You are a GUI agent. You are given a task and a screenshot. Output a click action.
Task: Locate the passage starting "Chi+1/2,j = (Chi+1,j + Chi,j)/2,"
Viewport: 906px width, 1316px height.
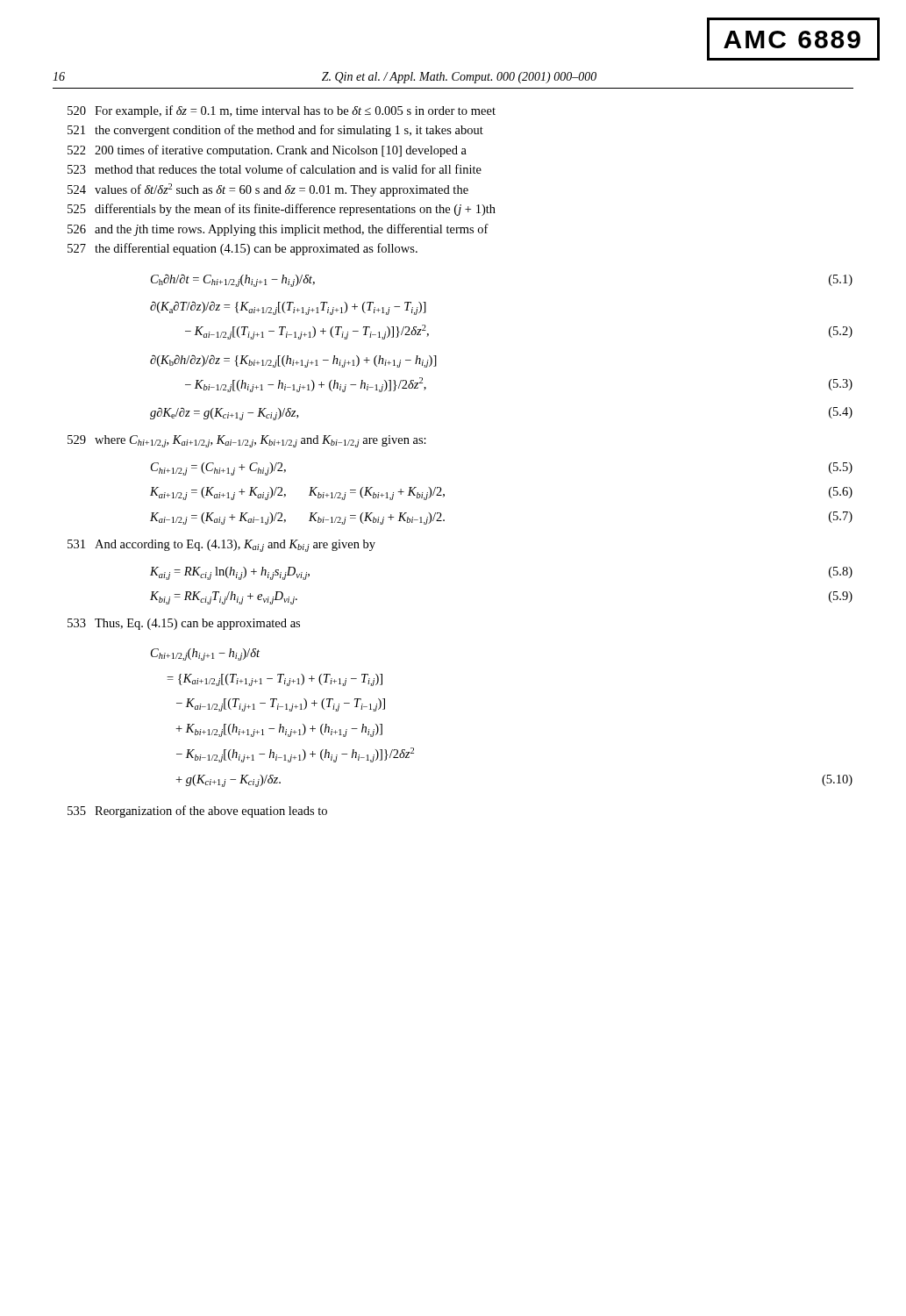tap(223, 469)
